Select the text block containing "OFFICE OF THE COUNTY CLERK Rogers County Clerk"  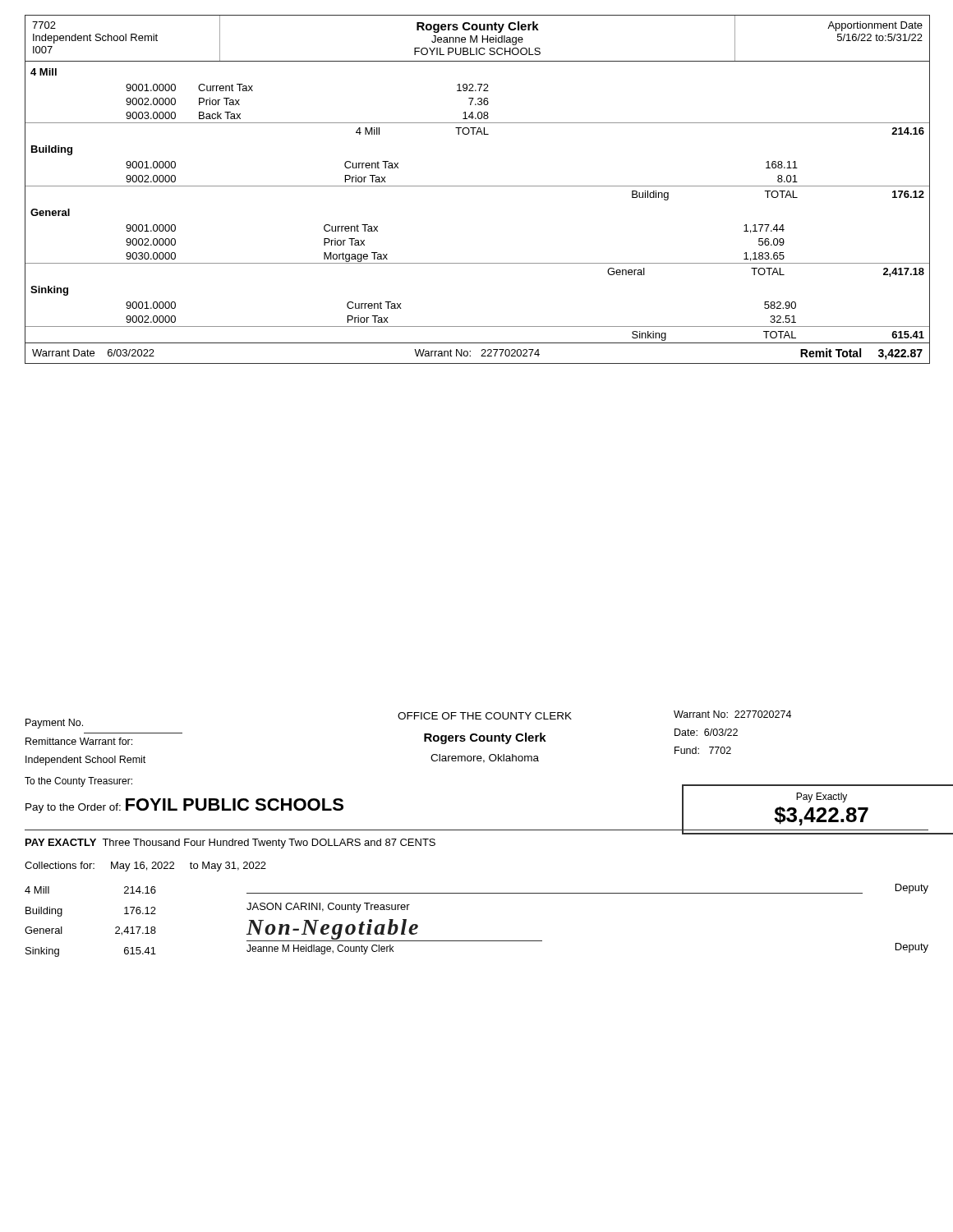(x=485, y=737)
